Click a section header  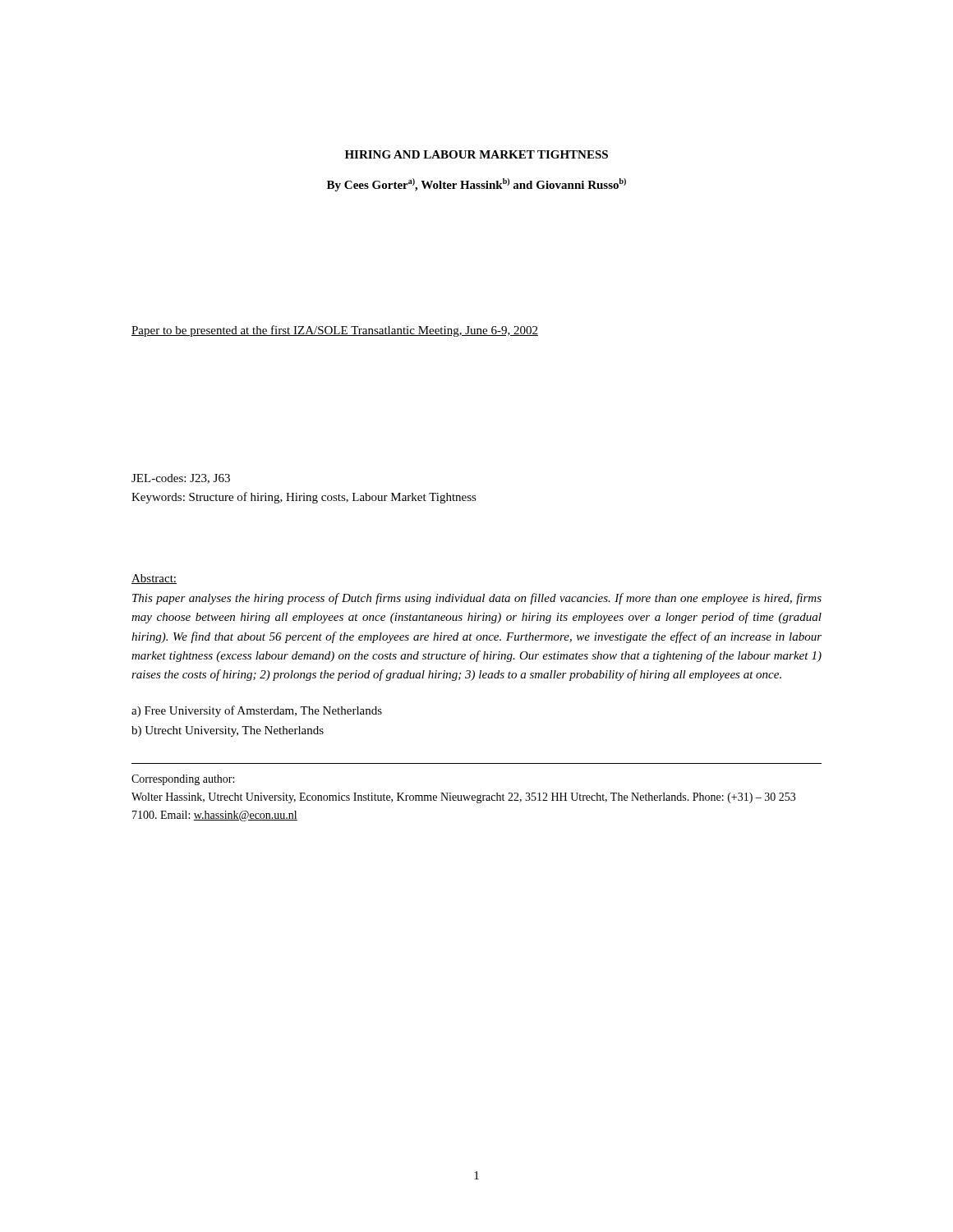(x=476, y=628)
